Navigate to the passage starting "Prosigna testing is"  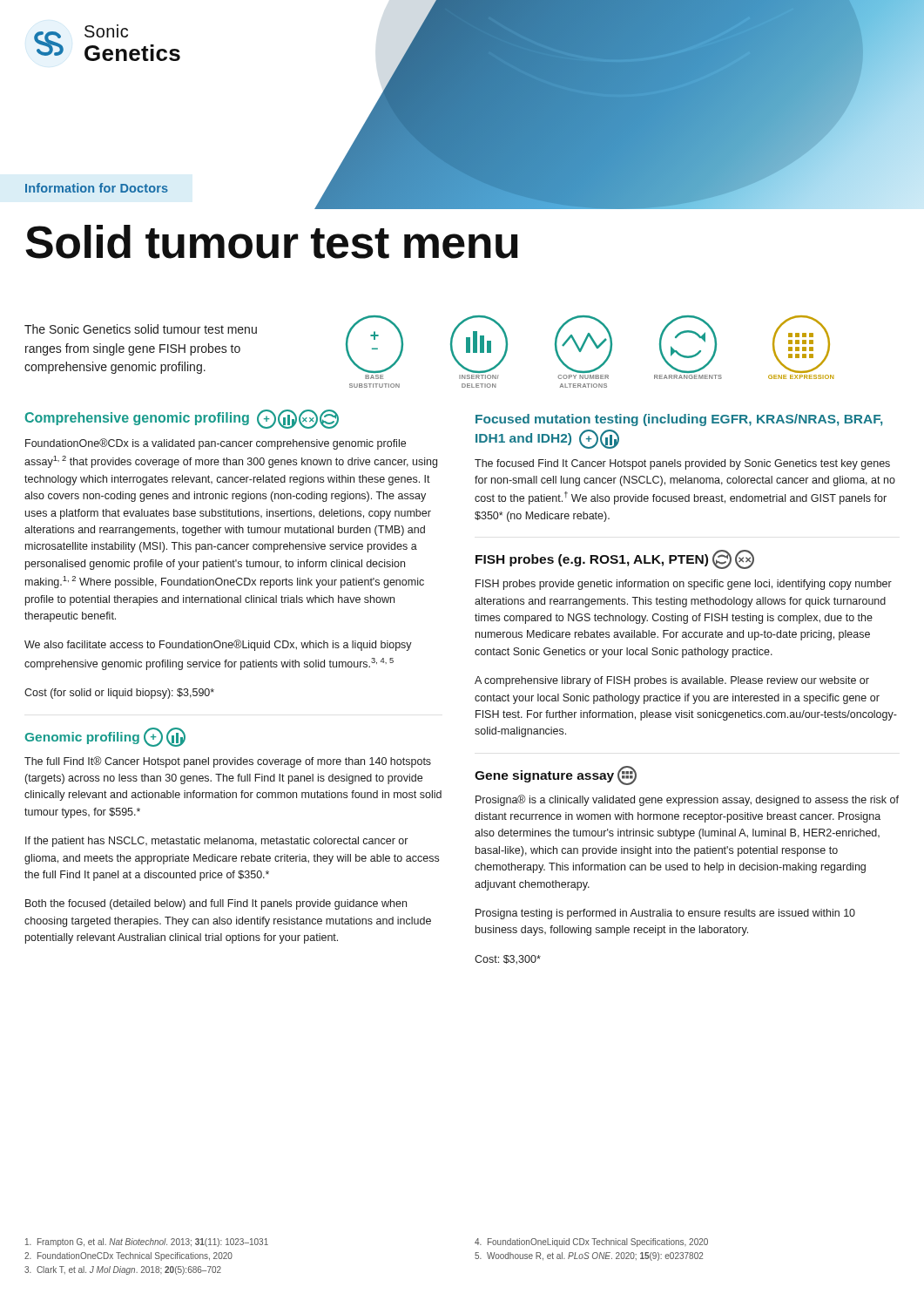[665, 922]
